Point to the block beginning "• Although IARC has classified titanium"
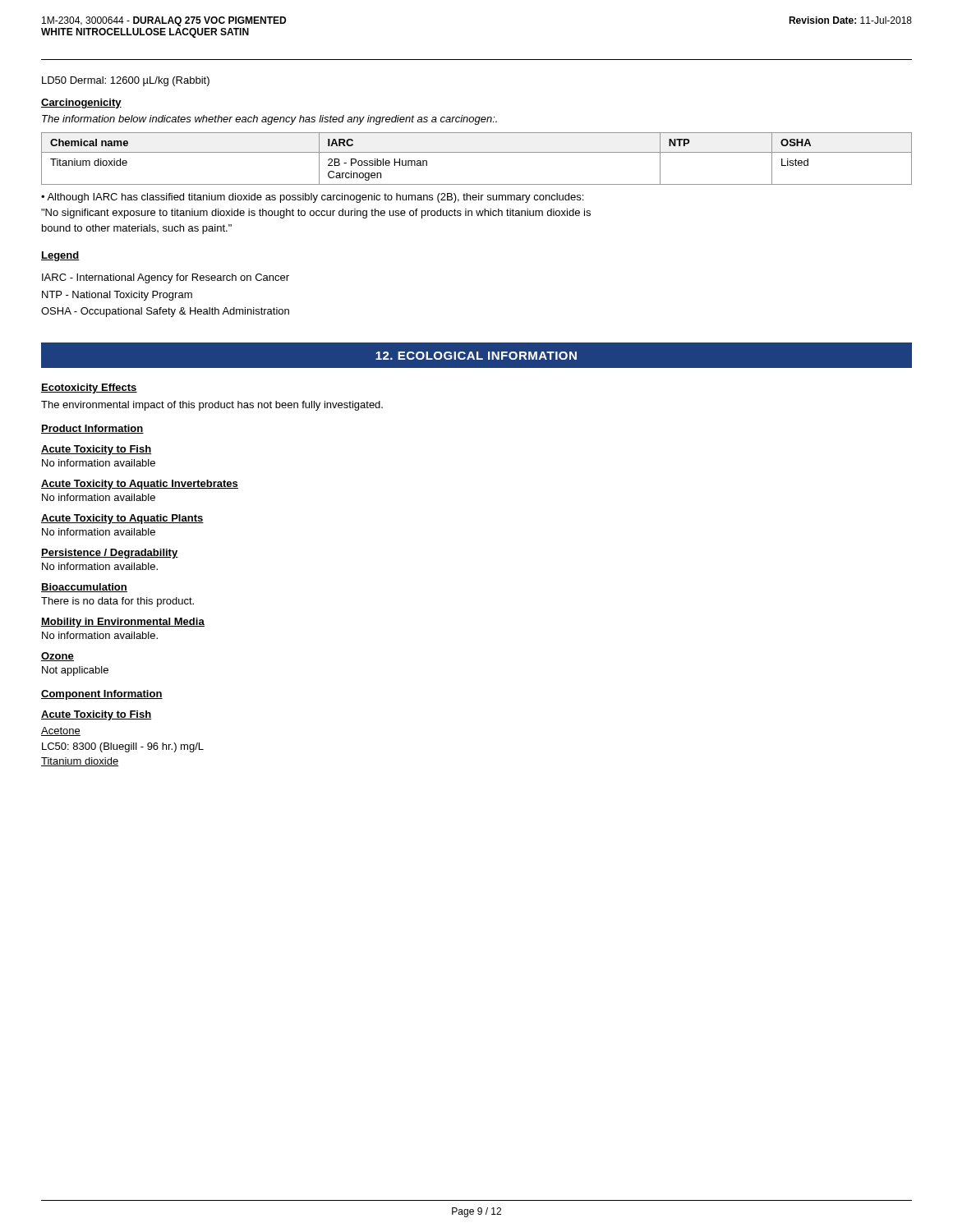 pos(316,212)
